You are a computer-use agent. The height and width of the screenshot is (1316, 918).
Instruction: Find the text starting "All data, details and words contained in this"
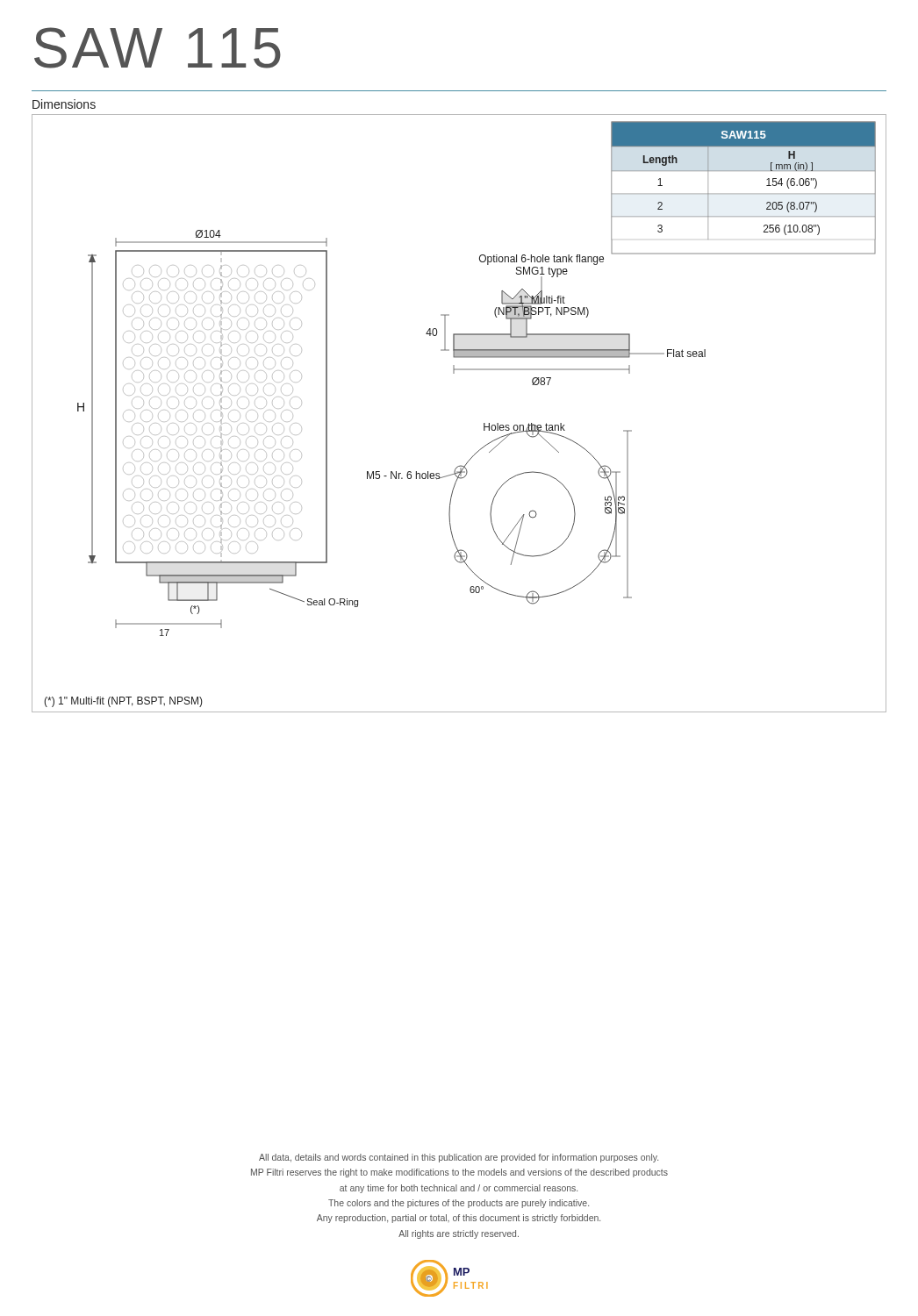(x=459, y=1195)
